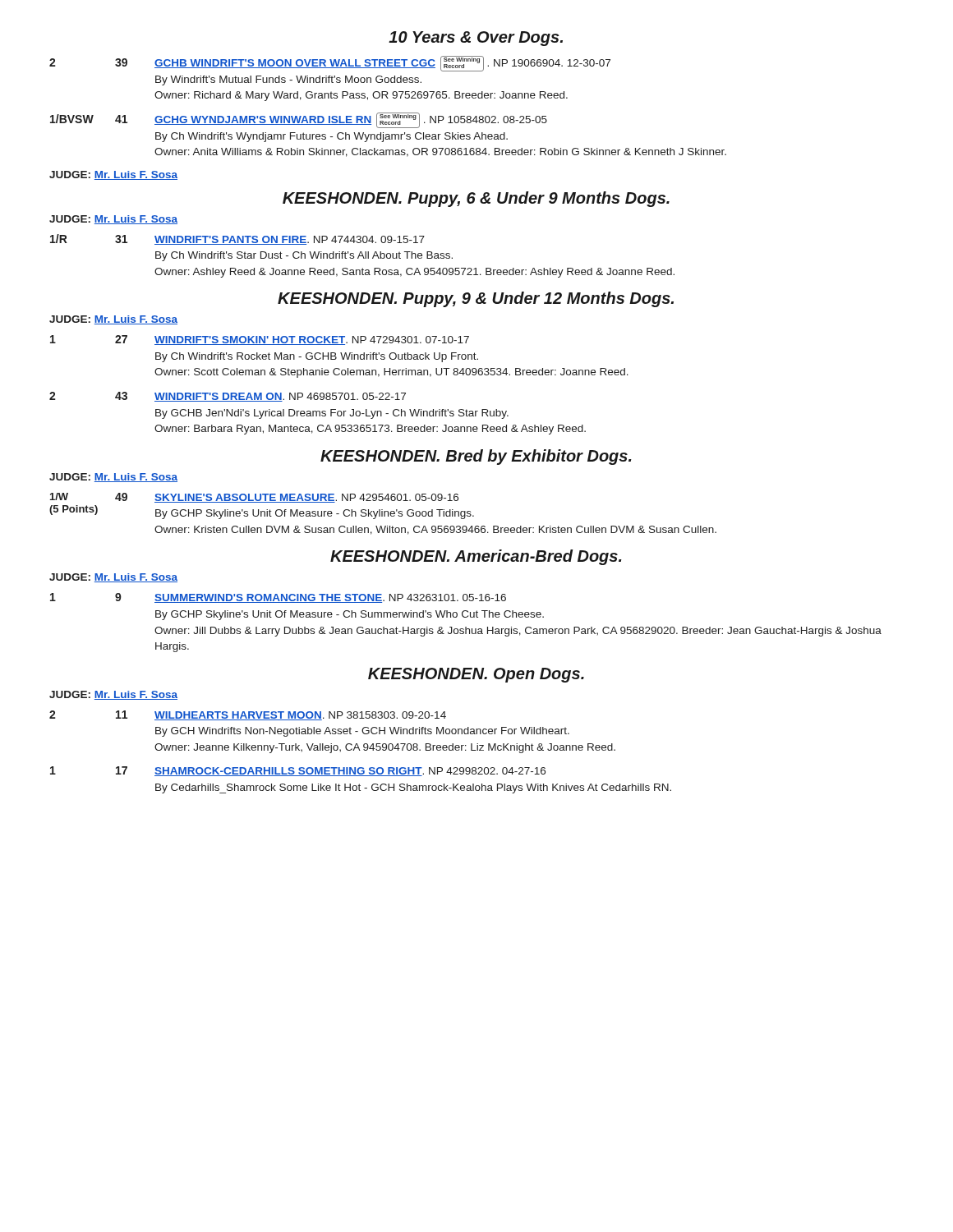Locate the list item containing "1 17 SHAMROCK-CEDARHILLS SOMETHING SO"
Viewport: 953px width, 1232px height.
(476, 779)
